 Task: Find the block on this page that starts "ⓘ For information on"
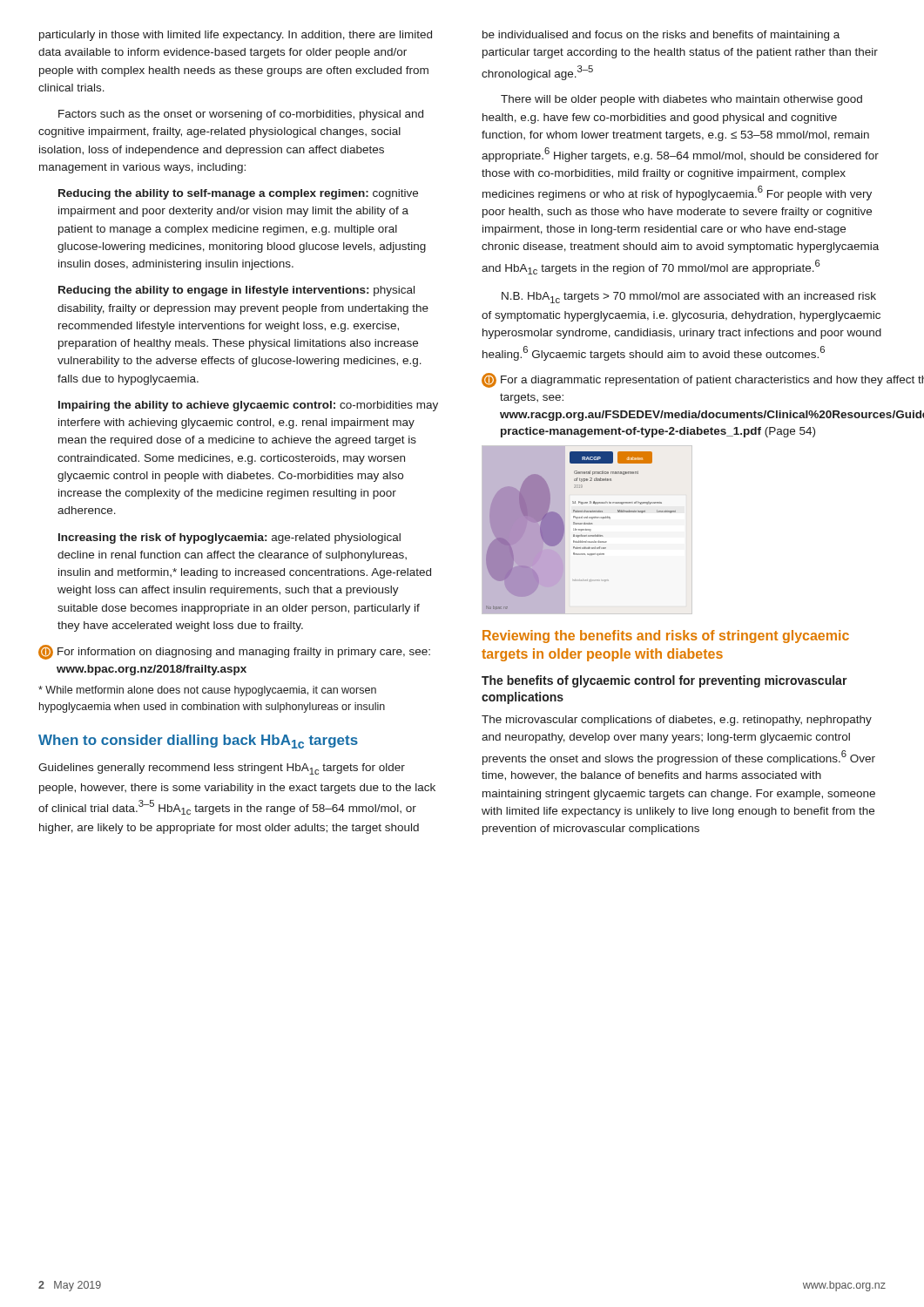[239, 660]
